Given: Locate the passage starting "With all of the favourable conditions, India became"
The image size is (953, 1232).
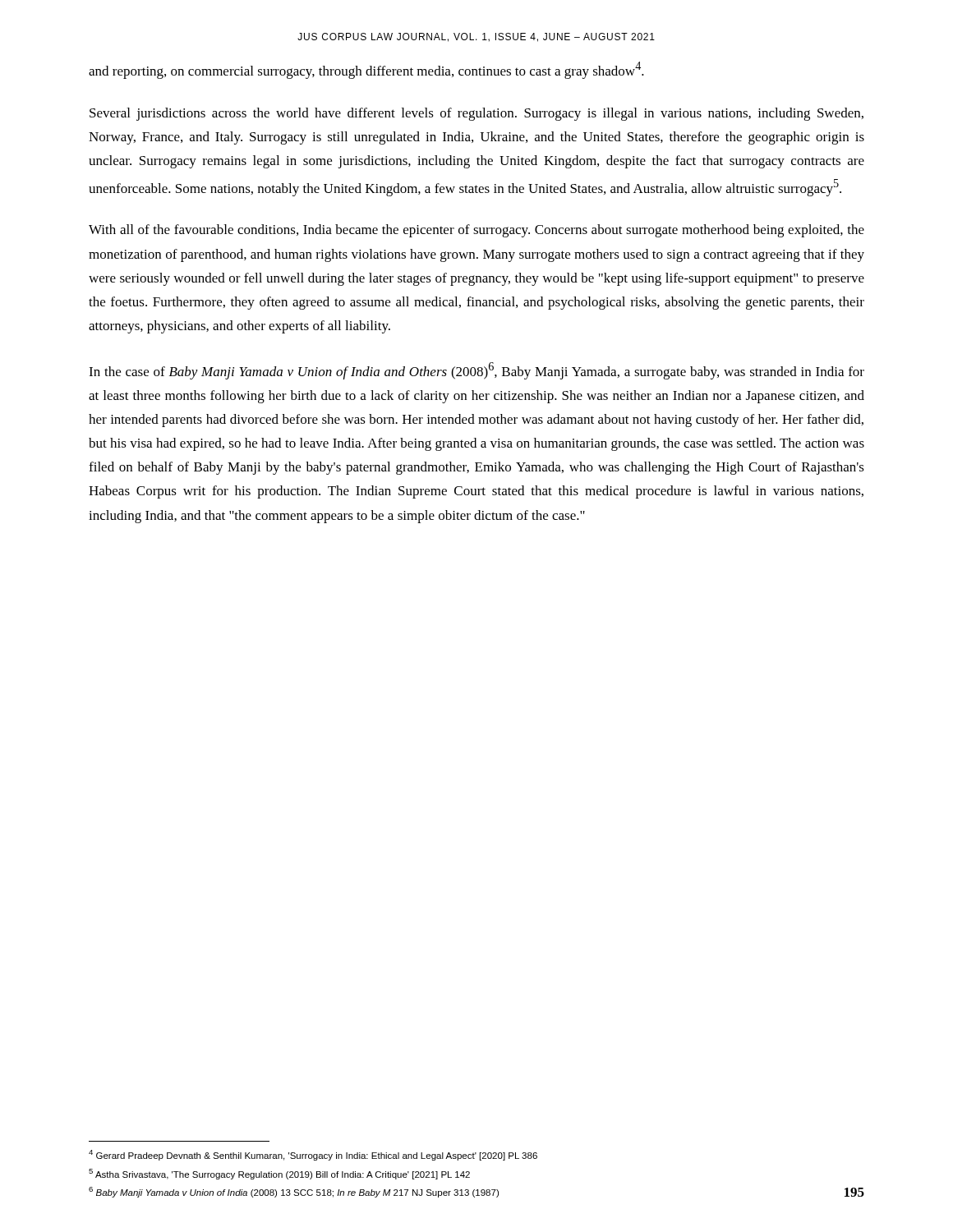Looking at the screenshot, I should (x=476, y=278).
